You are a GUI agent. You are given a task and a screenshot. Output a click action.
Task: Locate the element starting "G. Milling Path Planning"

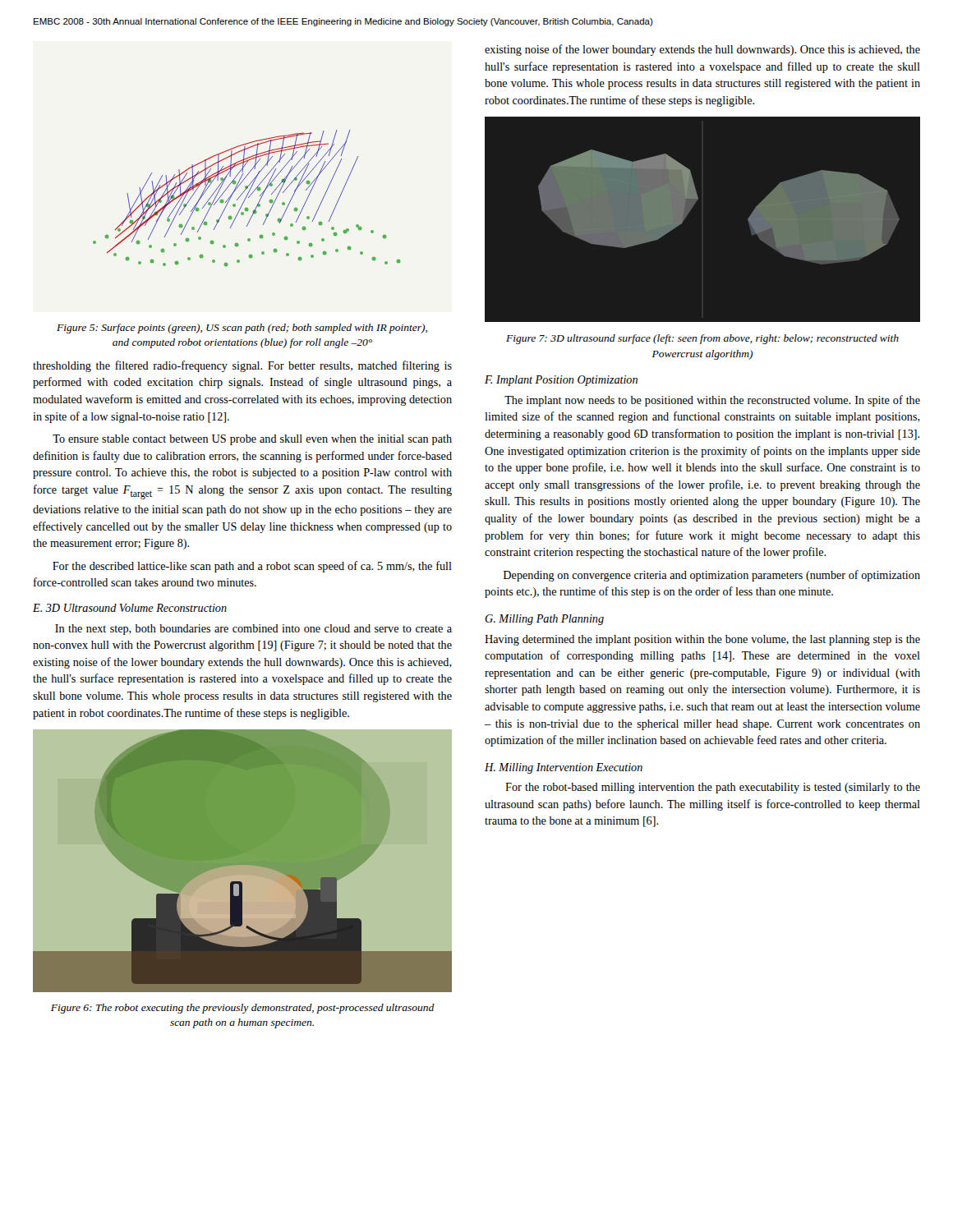coord(544,618)
